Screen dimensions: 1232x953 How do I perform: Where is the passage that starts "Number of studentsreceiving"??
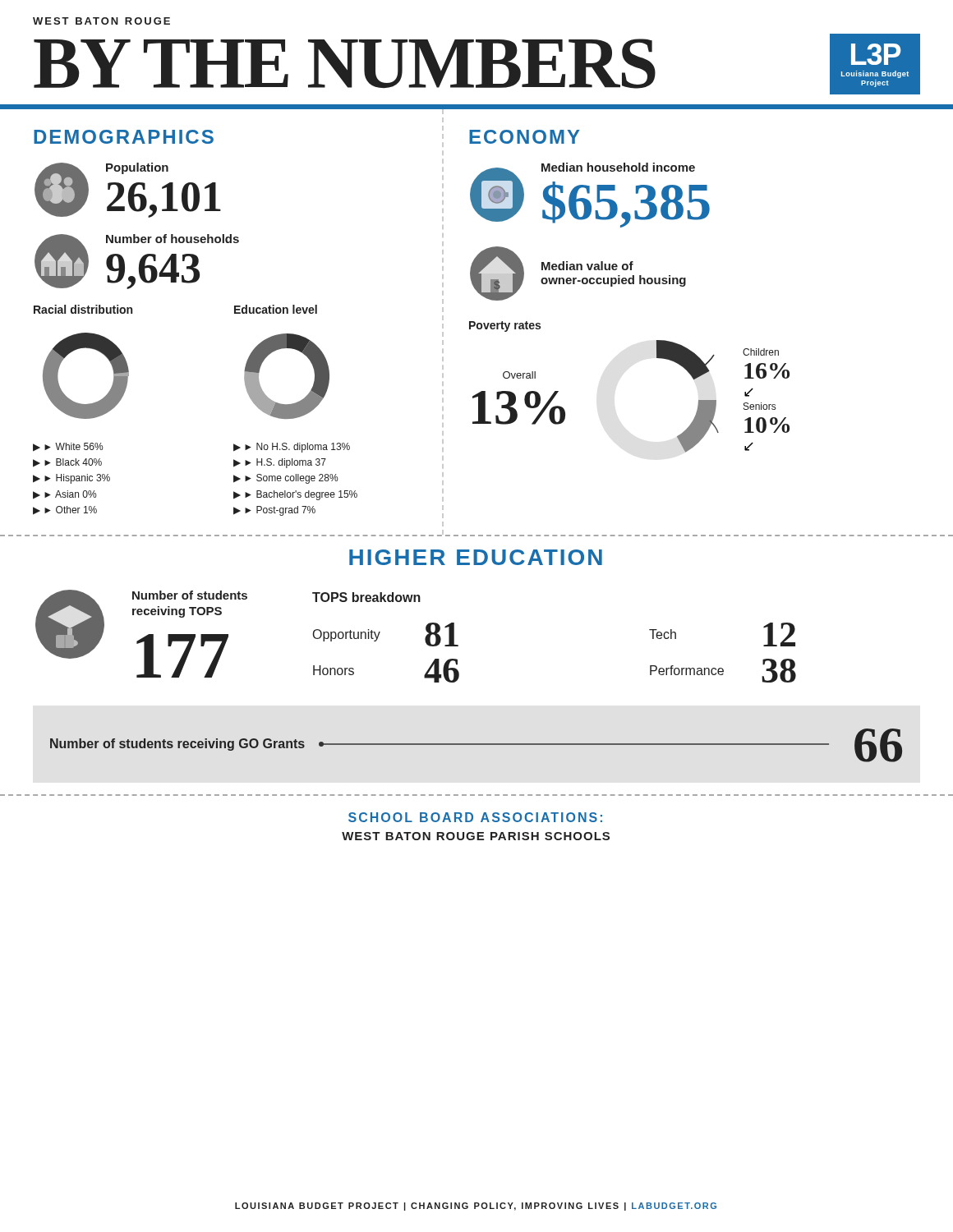[x=209, y=638]
